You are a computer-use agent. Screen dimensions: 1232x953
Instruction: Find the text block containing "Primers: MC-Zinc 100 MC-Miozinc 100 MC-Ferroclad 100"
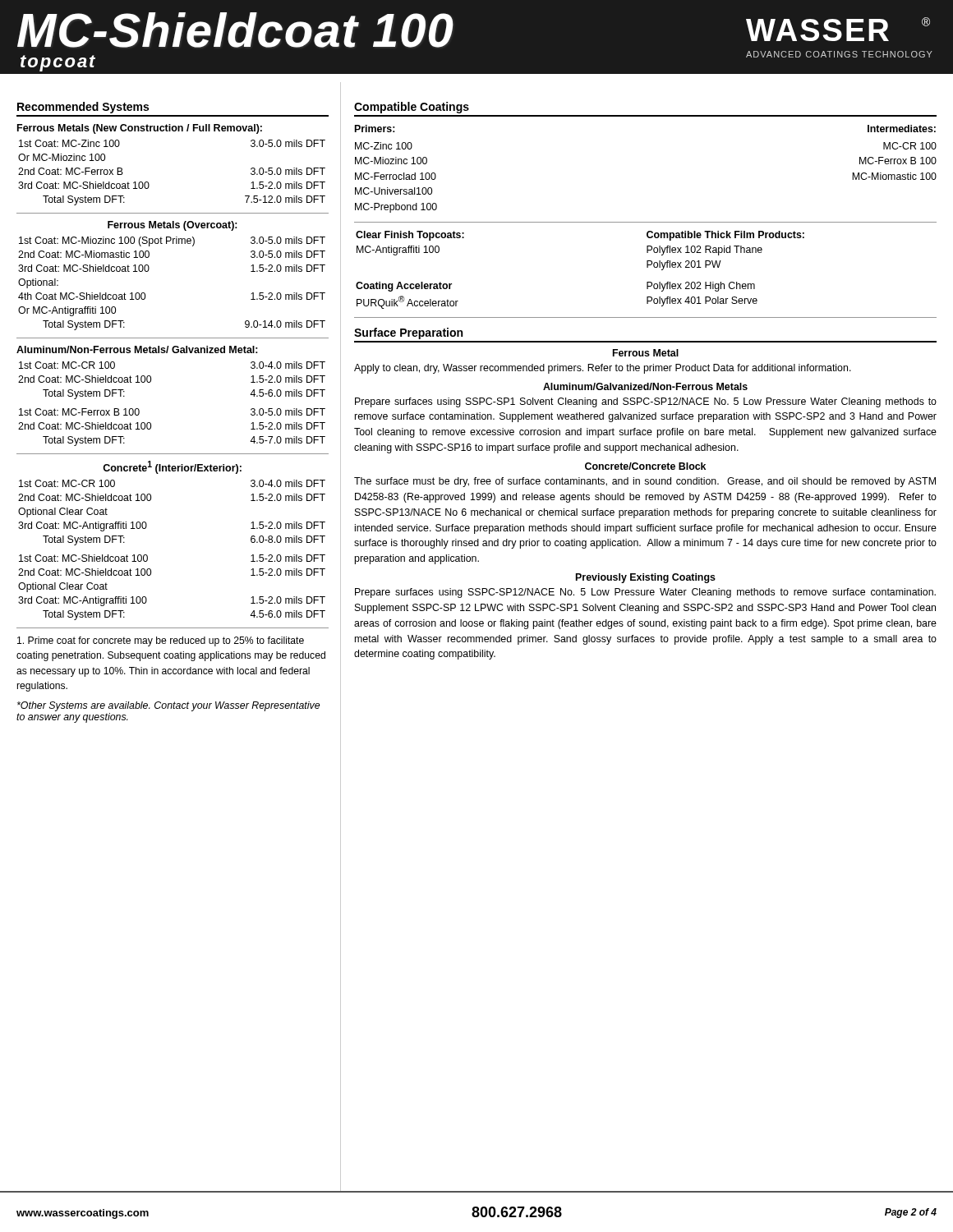372,129
